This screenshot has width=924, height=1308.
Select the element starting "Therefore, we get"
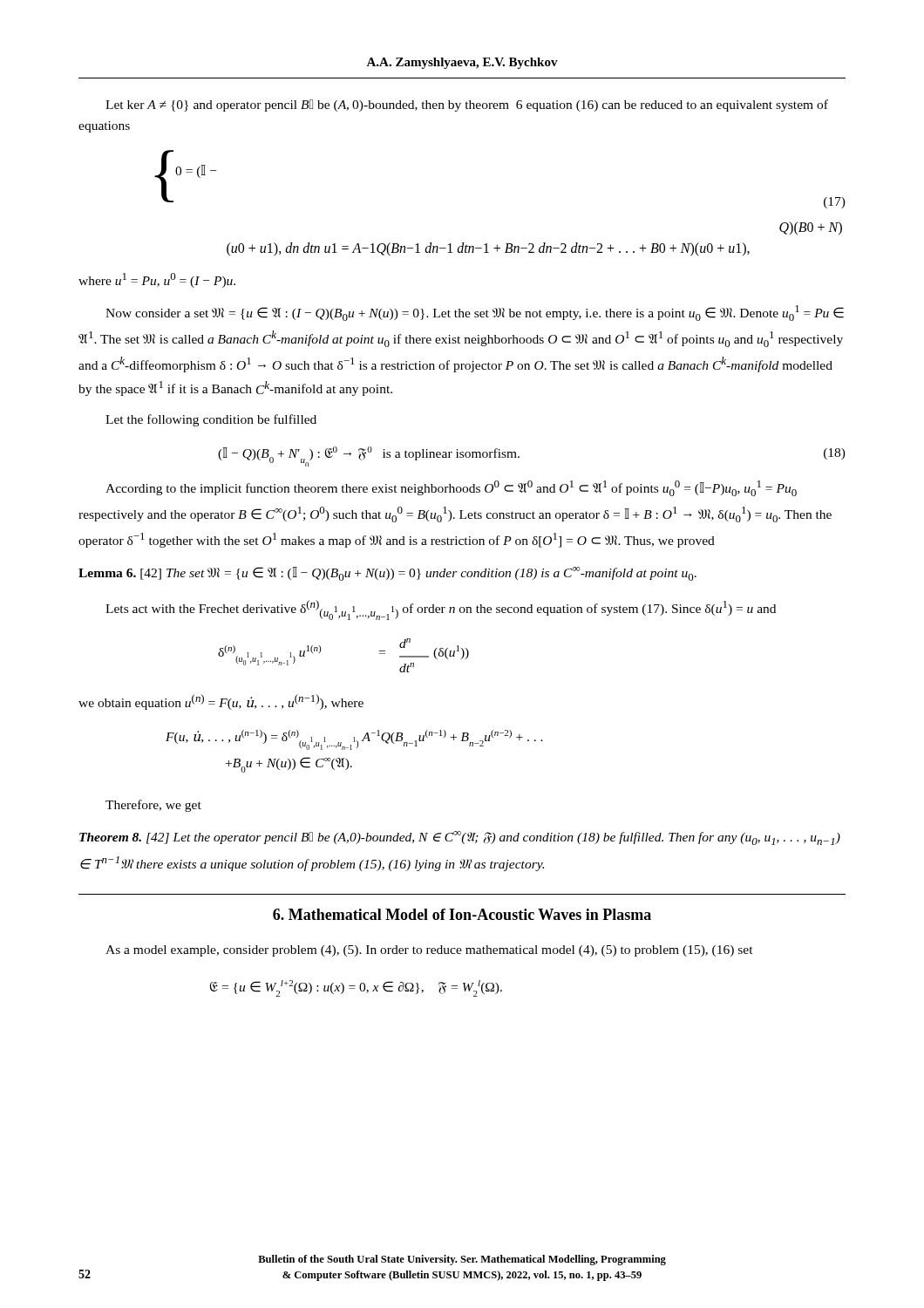[x=153, y=805]
